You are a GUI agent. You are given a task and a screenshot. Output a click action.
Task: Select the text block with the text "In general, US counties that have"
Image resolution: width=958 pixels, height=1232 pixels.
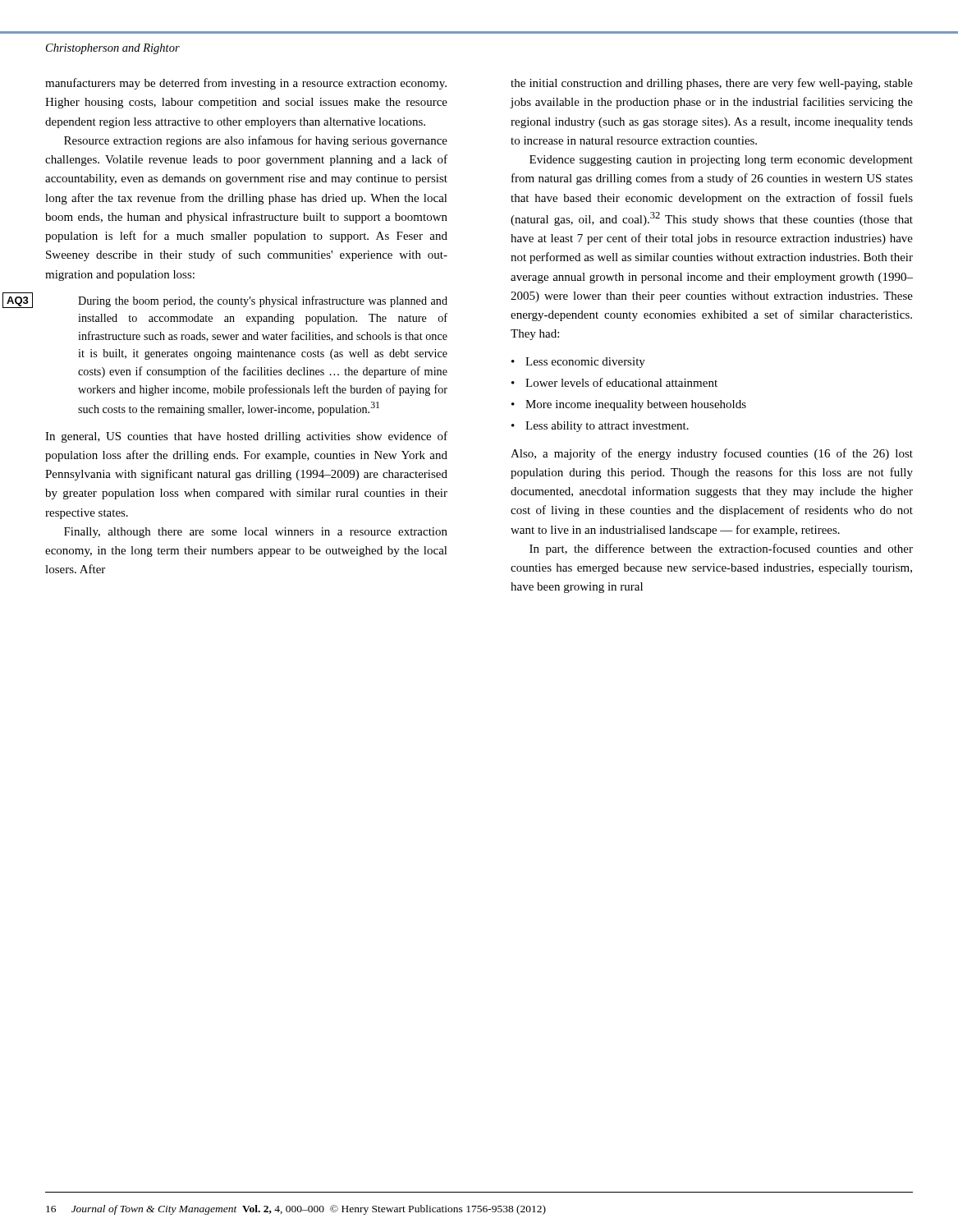[246, 503]
